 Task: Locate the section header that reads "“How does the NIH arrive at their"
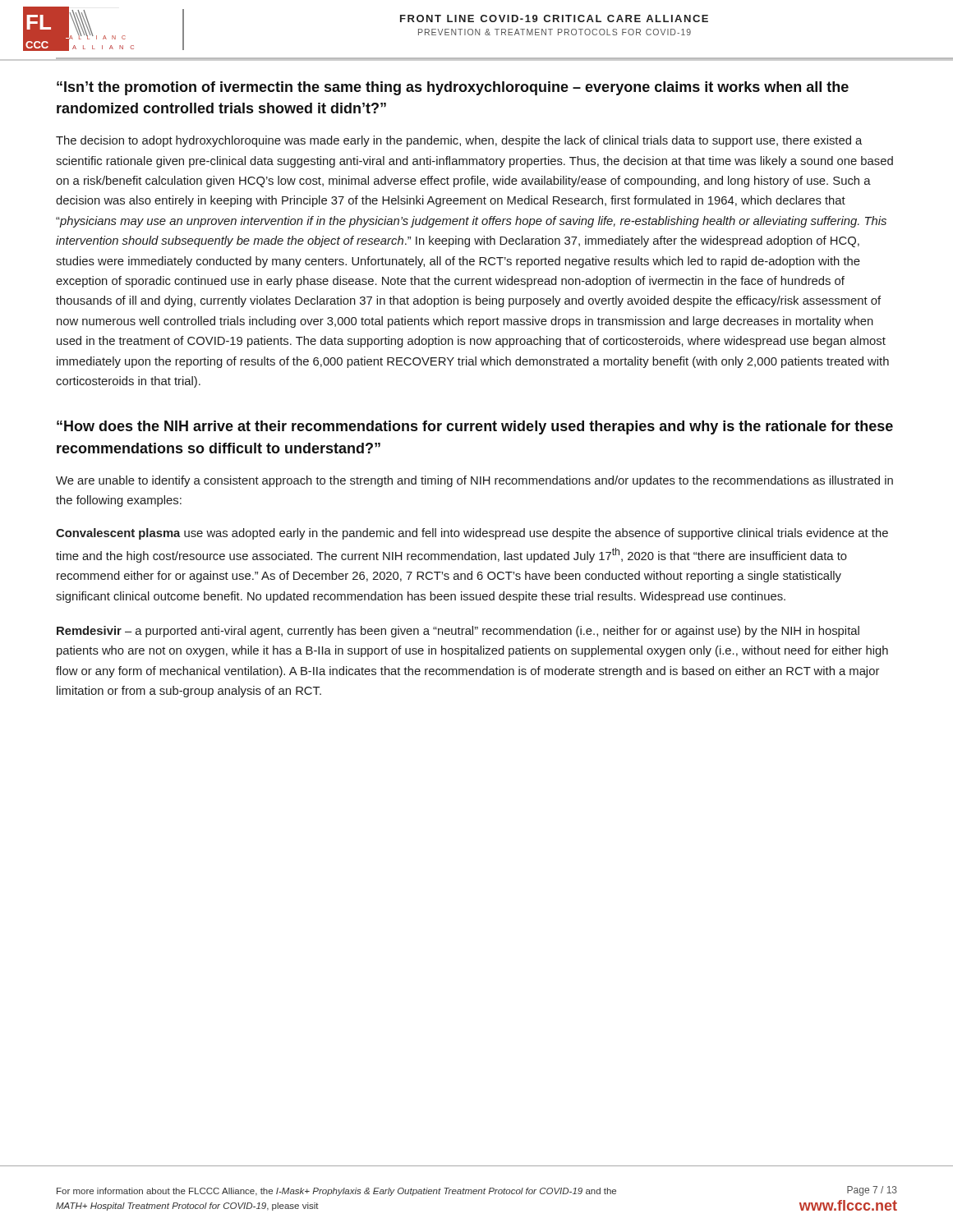475,437
